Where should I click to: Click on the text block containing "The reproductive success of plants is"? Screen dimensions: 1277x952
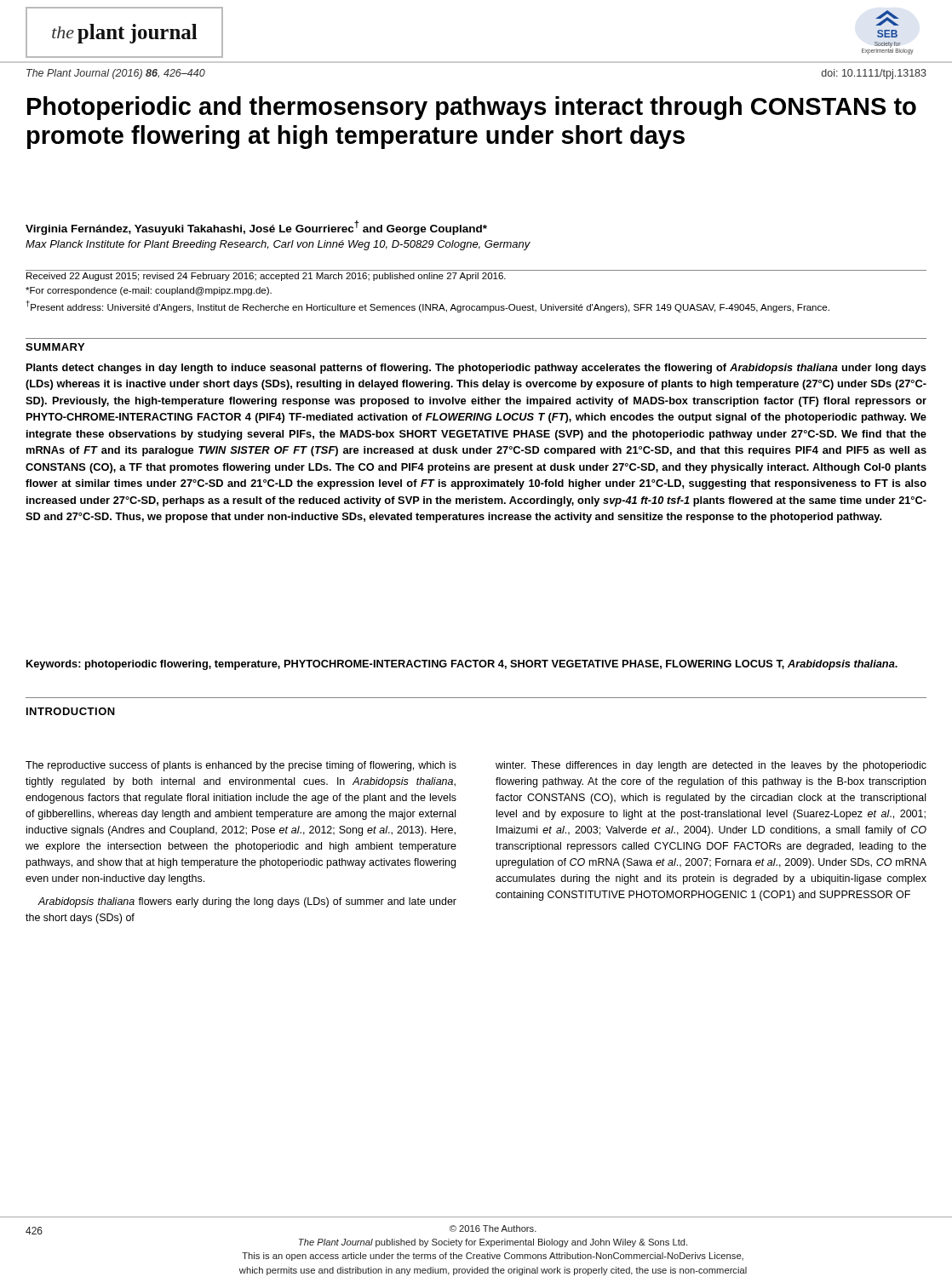[x=241, y=842]
